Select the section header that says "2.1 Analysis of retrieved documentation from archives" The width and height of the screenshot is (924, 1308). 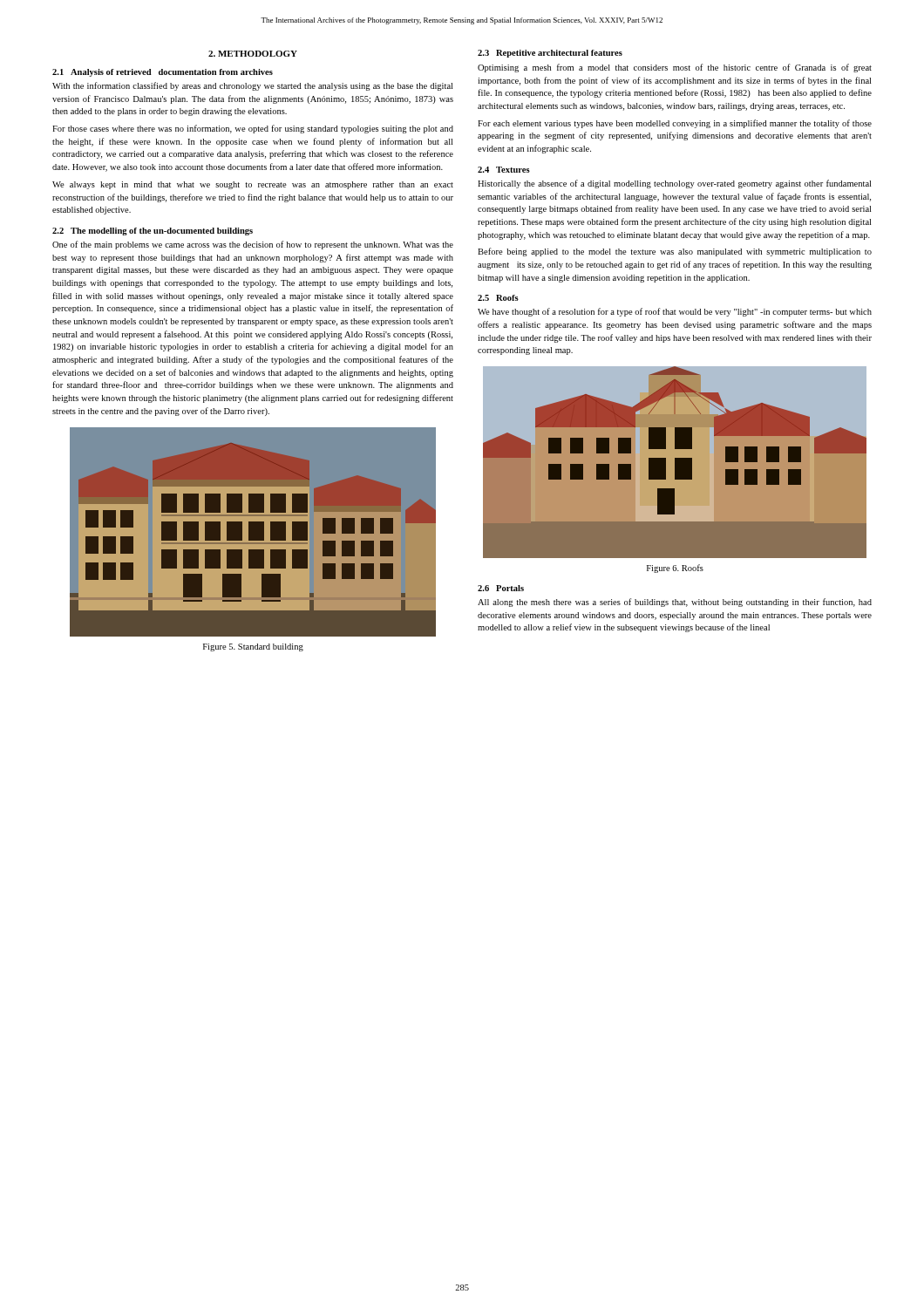pyautogui.click(x=163, y=72)
